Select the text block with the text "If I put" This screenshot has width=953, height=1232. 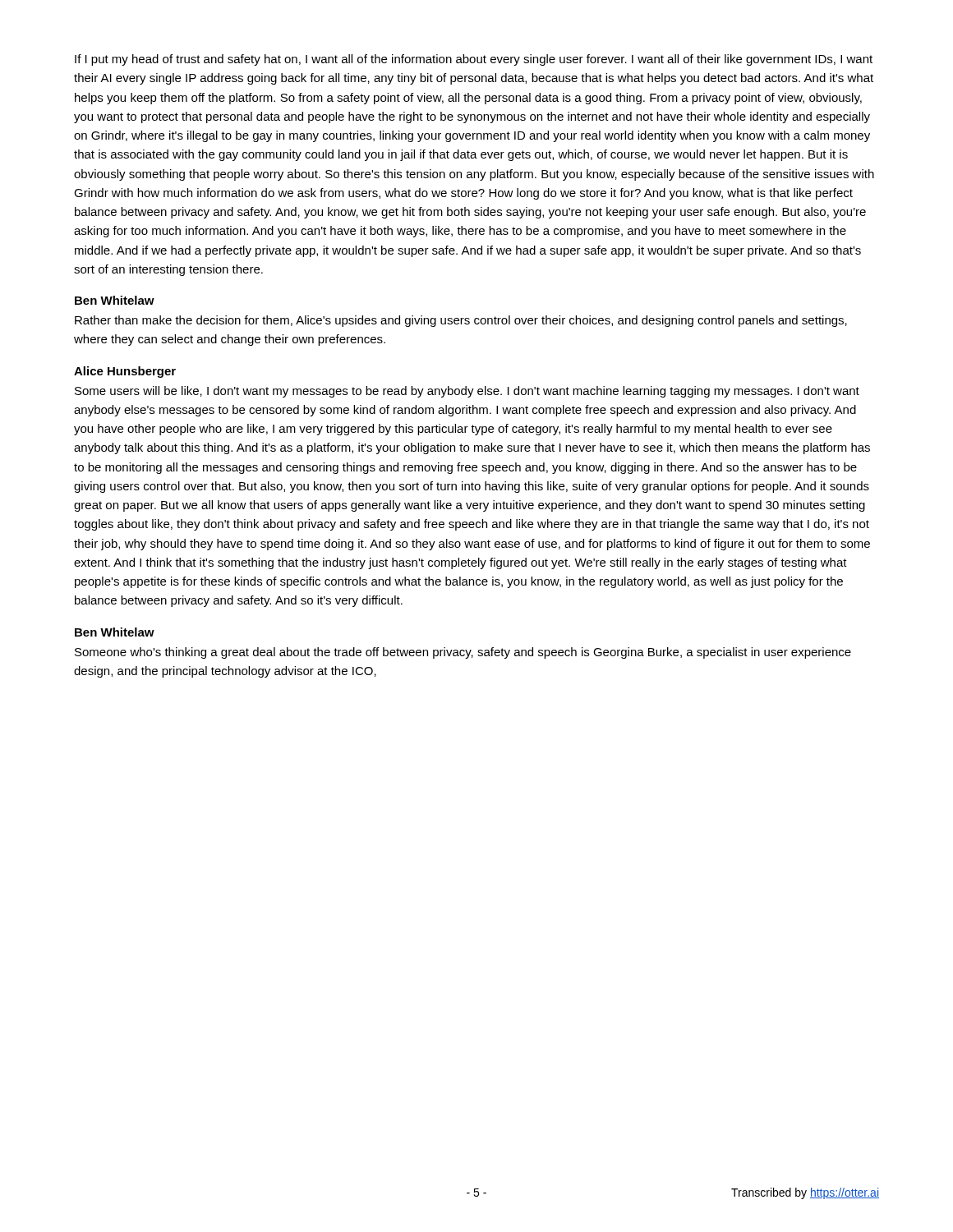coord(474,164)
